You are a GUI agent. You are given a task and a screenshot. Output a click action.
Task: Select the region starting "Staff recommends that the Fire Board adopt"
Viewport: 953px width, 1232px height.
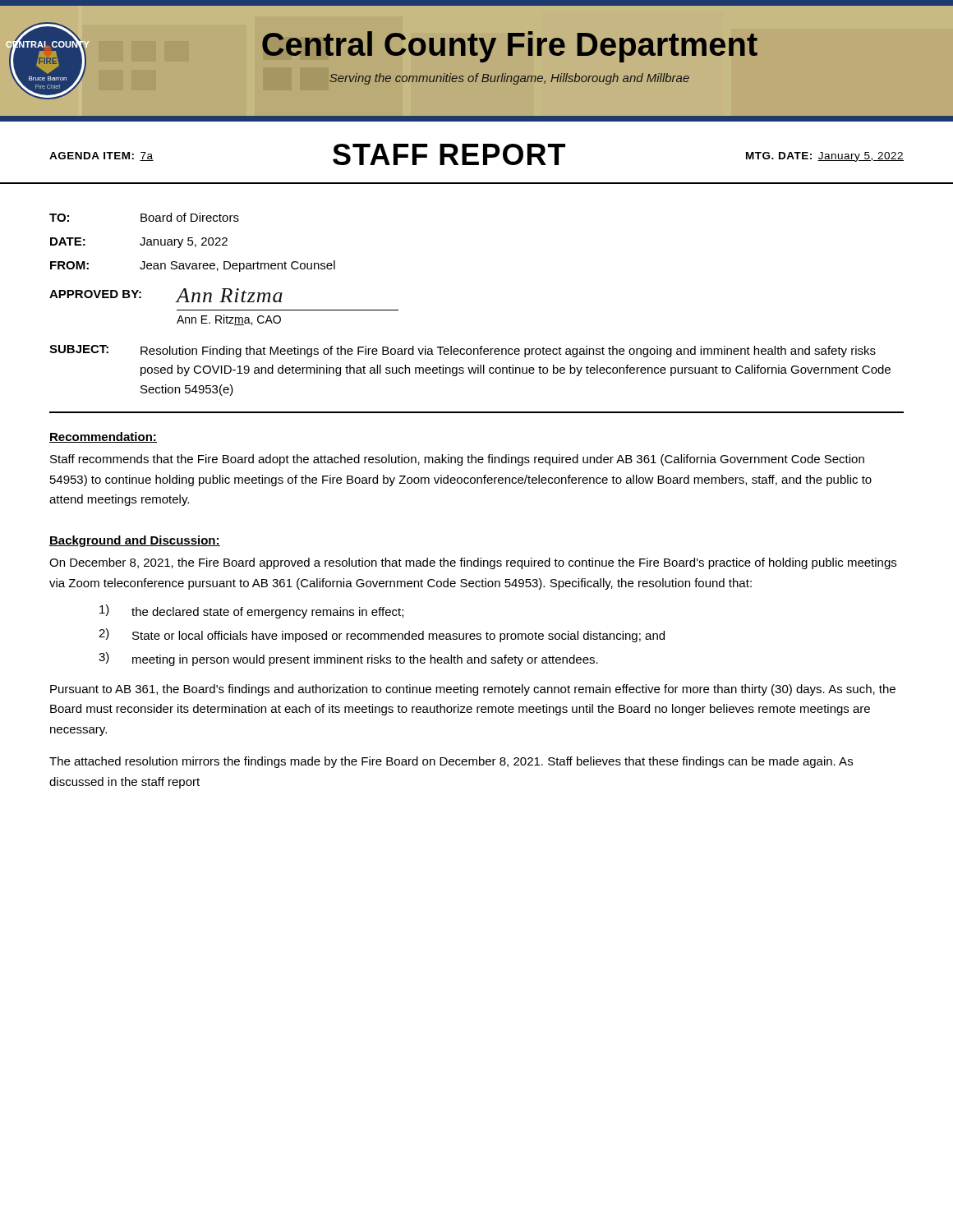(461, 479)
